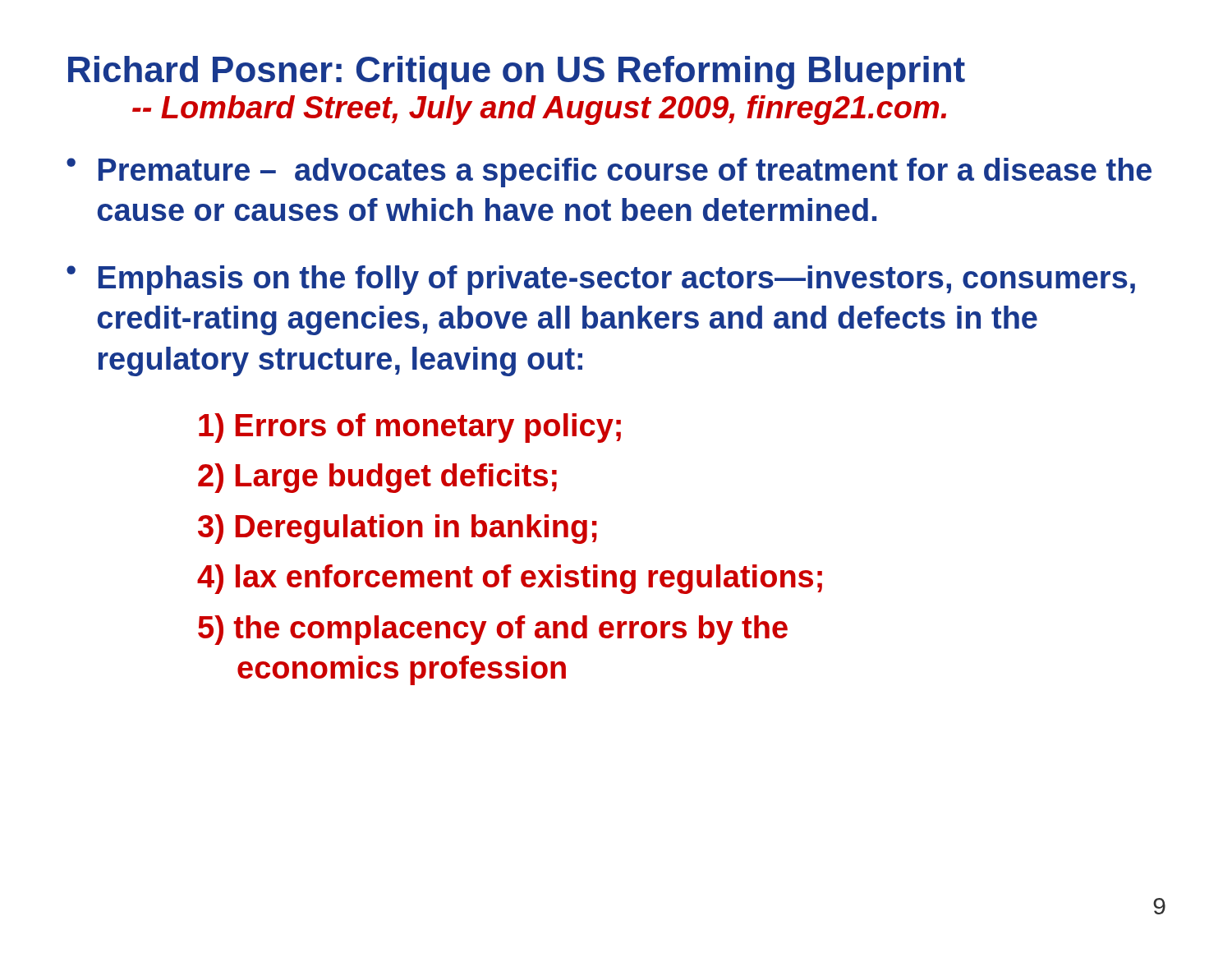
Task: Navigate to the text block starting "4) lax enforcement of existing"
Action: pyautogui.click(x=511, y=577)
